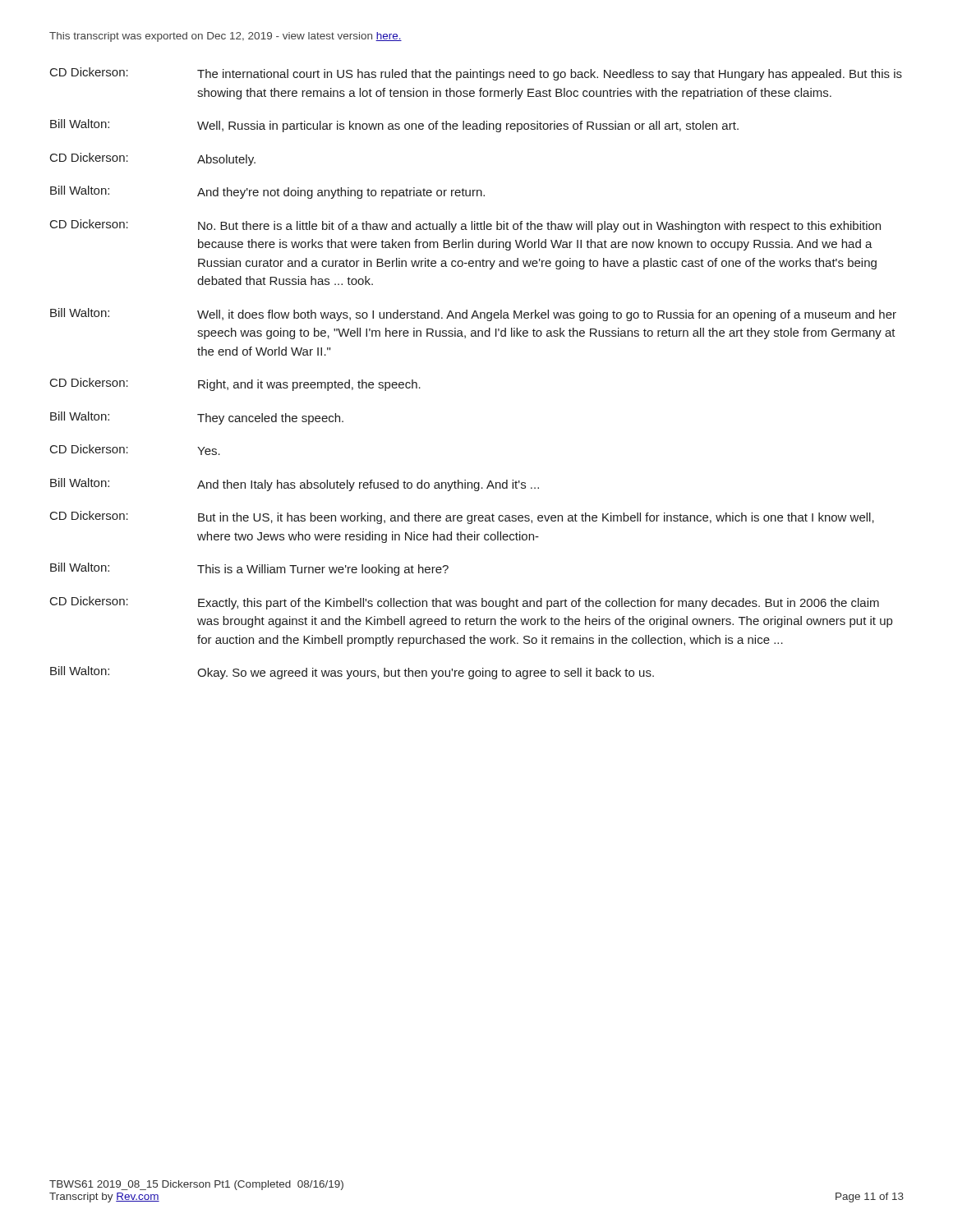Find the text block containing "CD Dickerson: Exactly,"
Image resolution: width=953 pixels, height=1232 pixels.
(476, 621)
